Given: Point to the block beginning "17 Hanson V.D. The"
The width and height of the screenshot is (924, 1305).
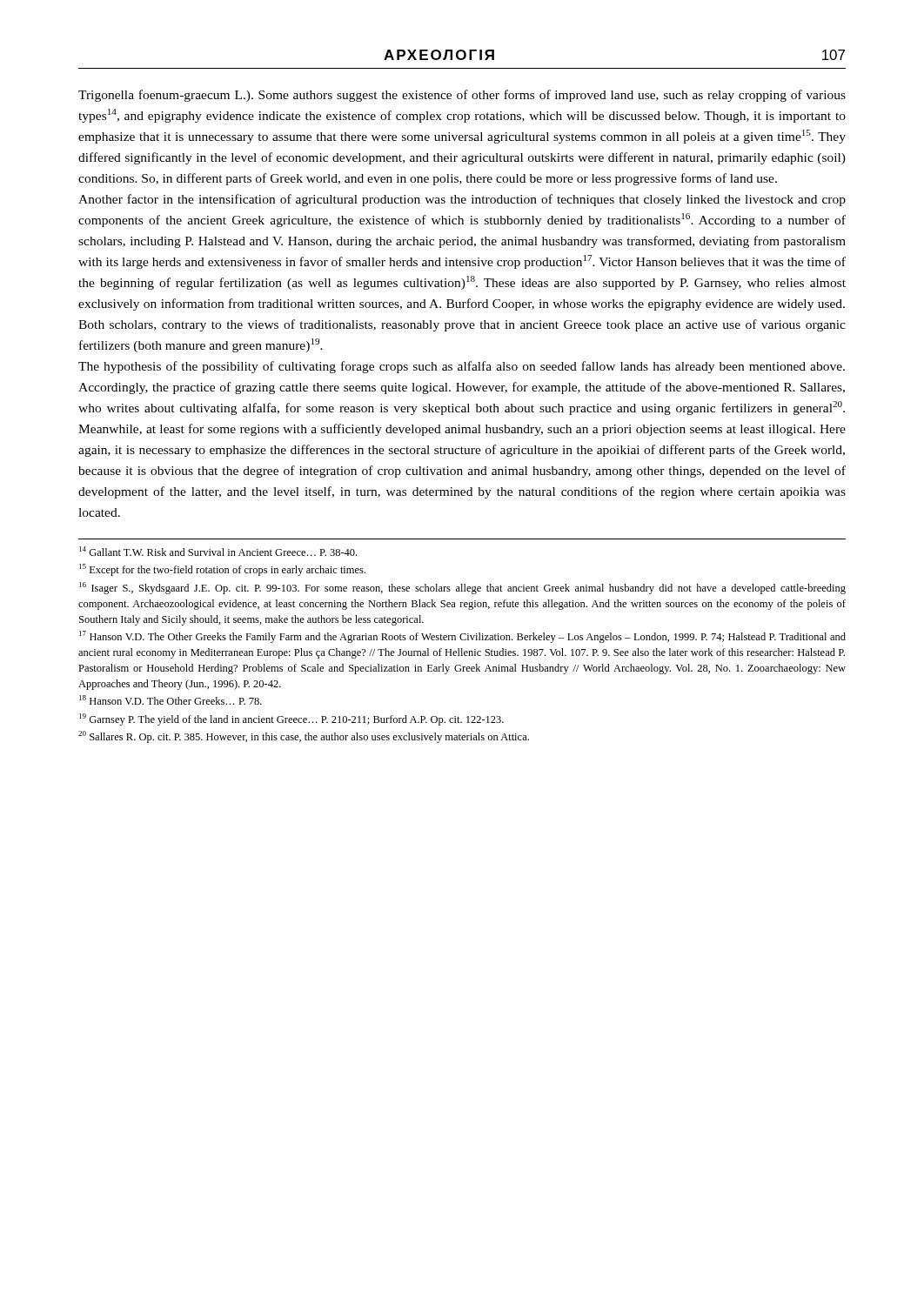Looking at the screenshot, I should [x=462, y=660].
